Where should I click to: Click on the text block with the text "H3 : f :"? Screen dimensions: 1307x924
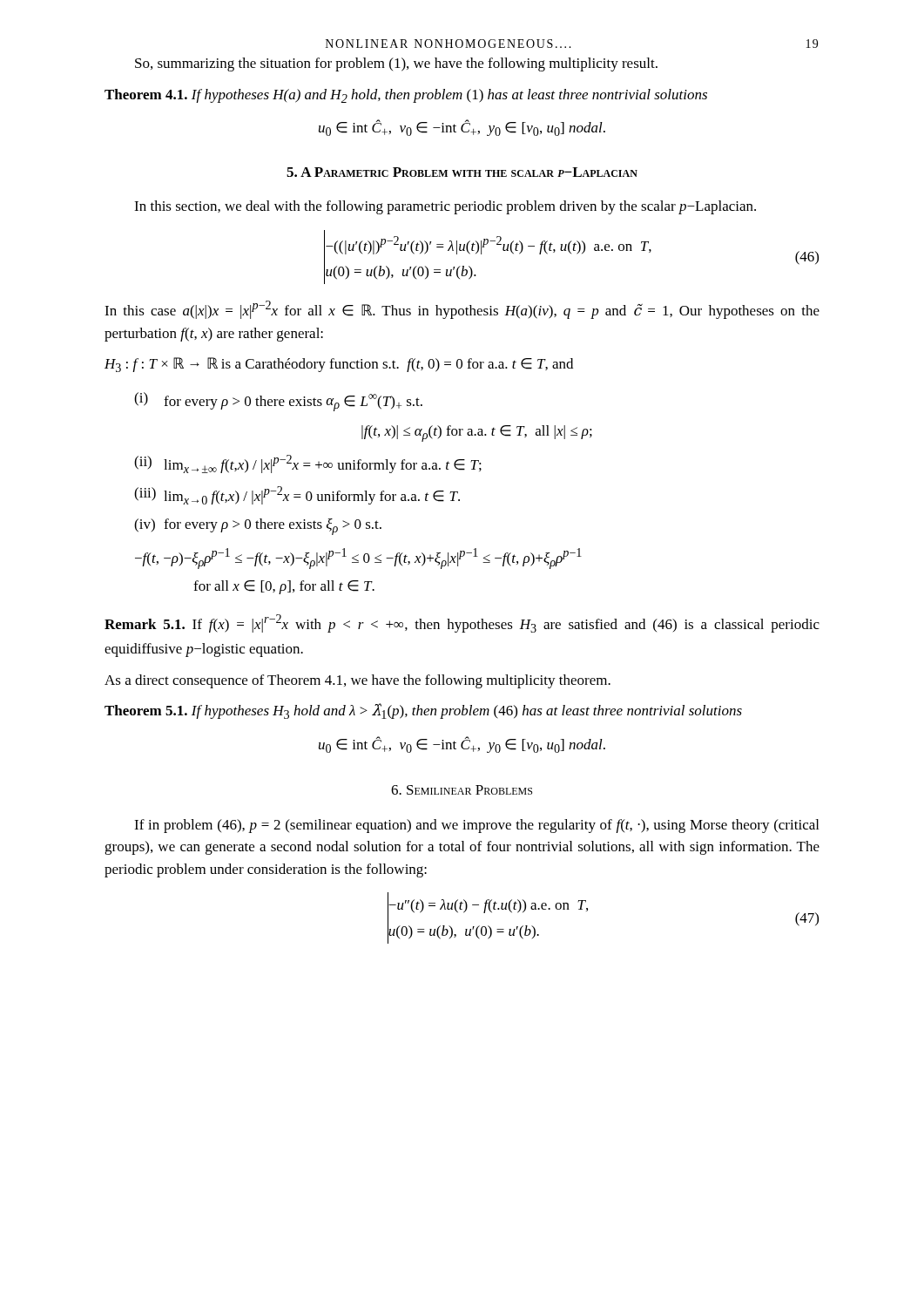coord(462,366)
